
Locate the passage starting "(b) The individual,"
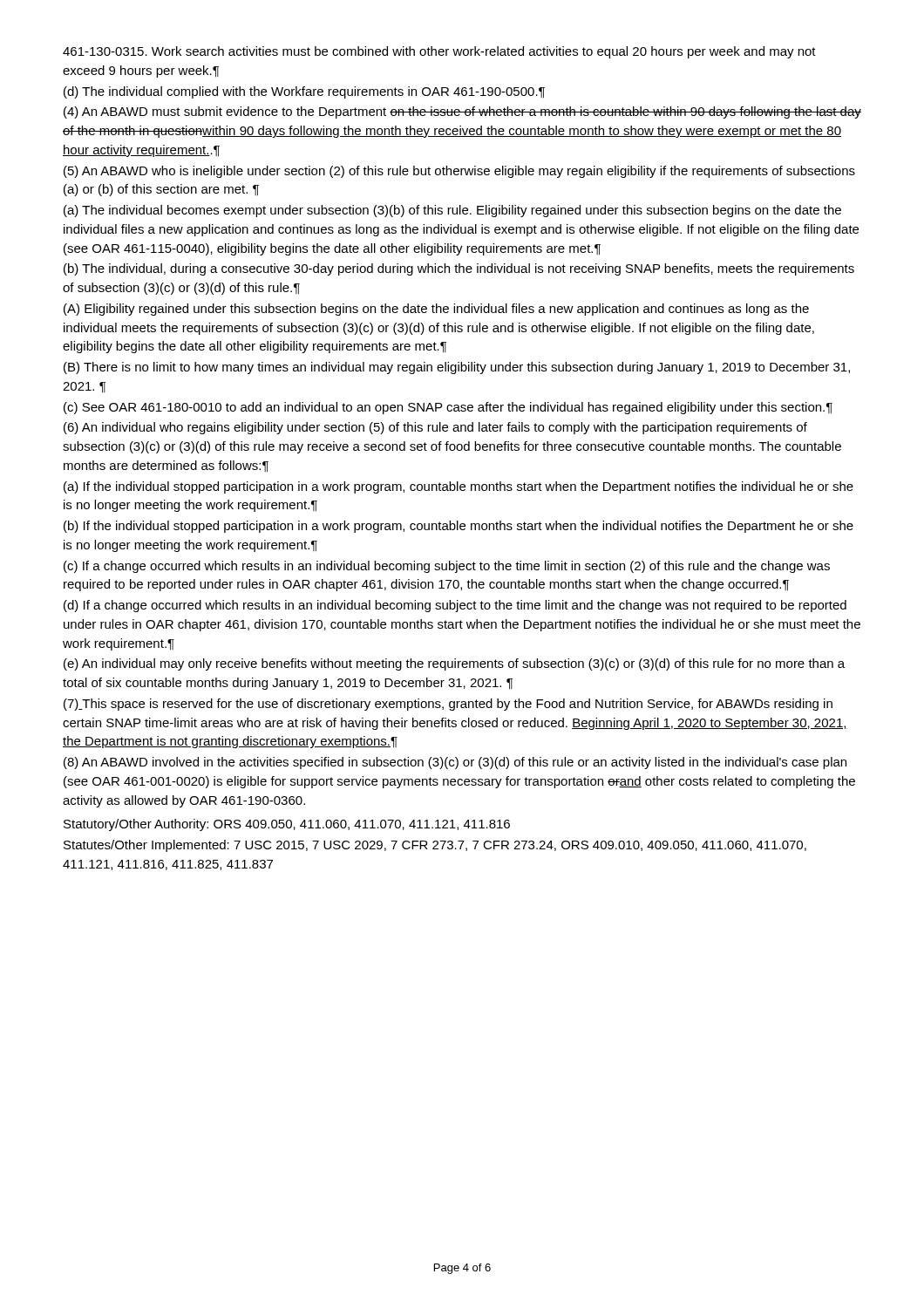coord(459,278)
